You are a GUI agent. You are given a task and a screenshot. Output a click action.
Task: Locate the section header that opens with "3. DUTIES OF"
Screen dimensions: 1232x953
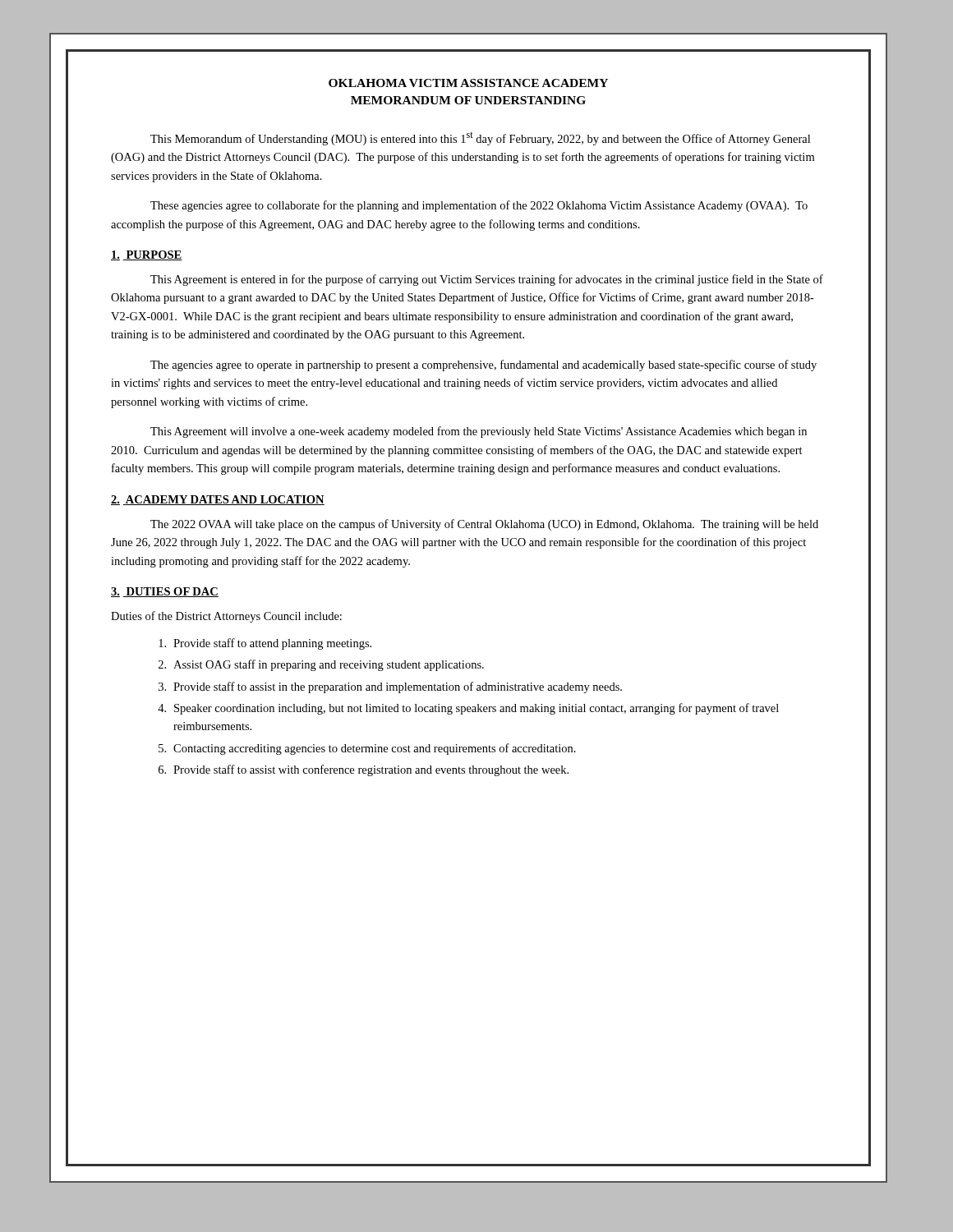coord(165,591)
